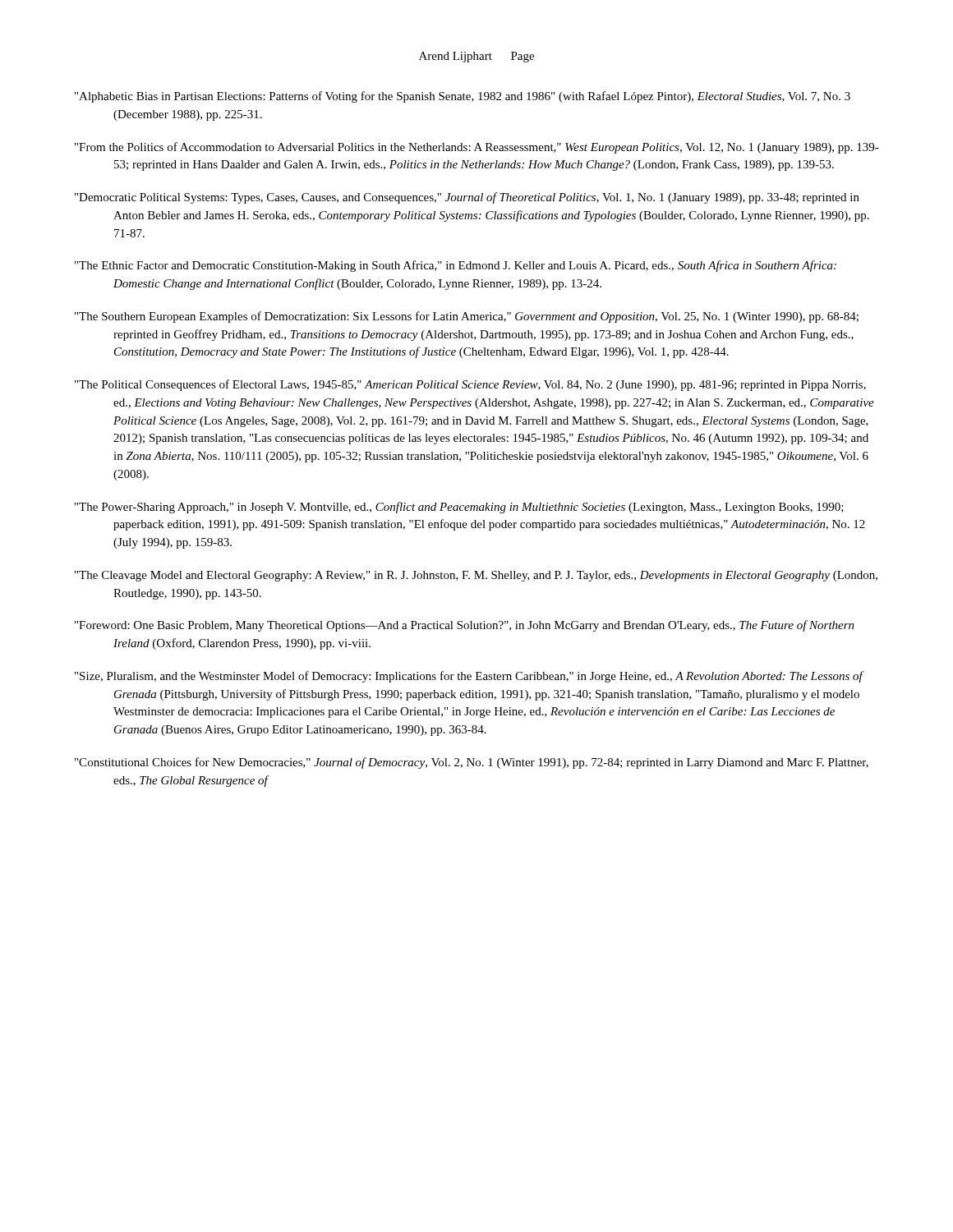Locate the element starting ""The Political Consequences of Electoral Laws, 1945-85," American"
This screenshot has width=953, height=1232.
pos(474,429)
